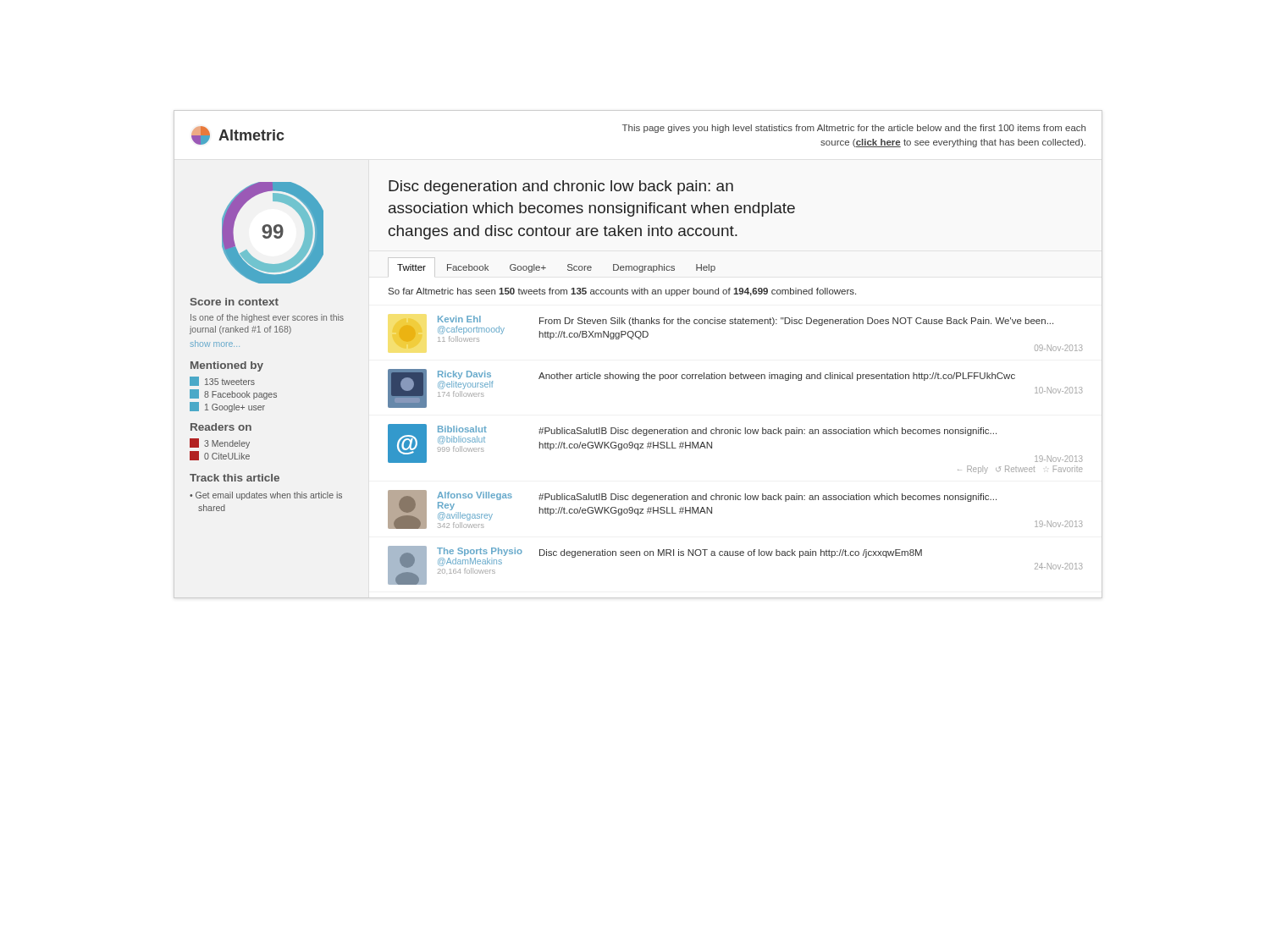Select the list item that says "1 Google+ user"
The image size is (1270, 952).
pos(227,407)
